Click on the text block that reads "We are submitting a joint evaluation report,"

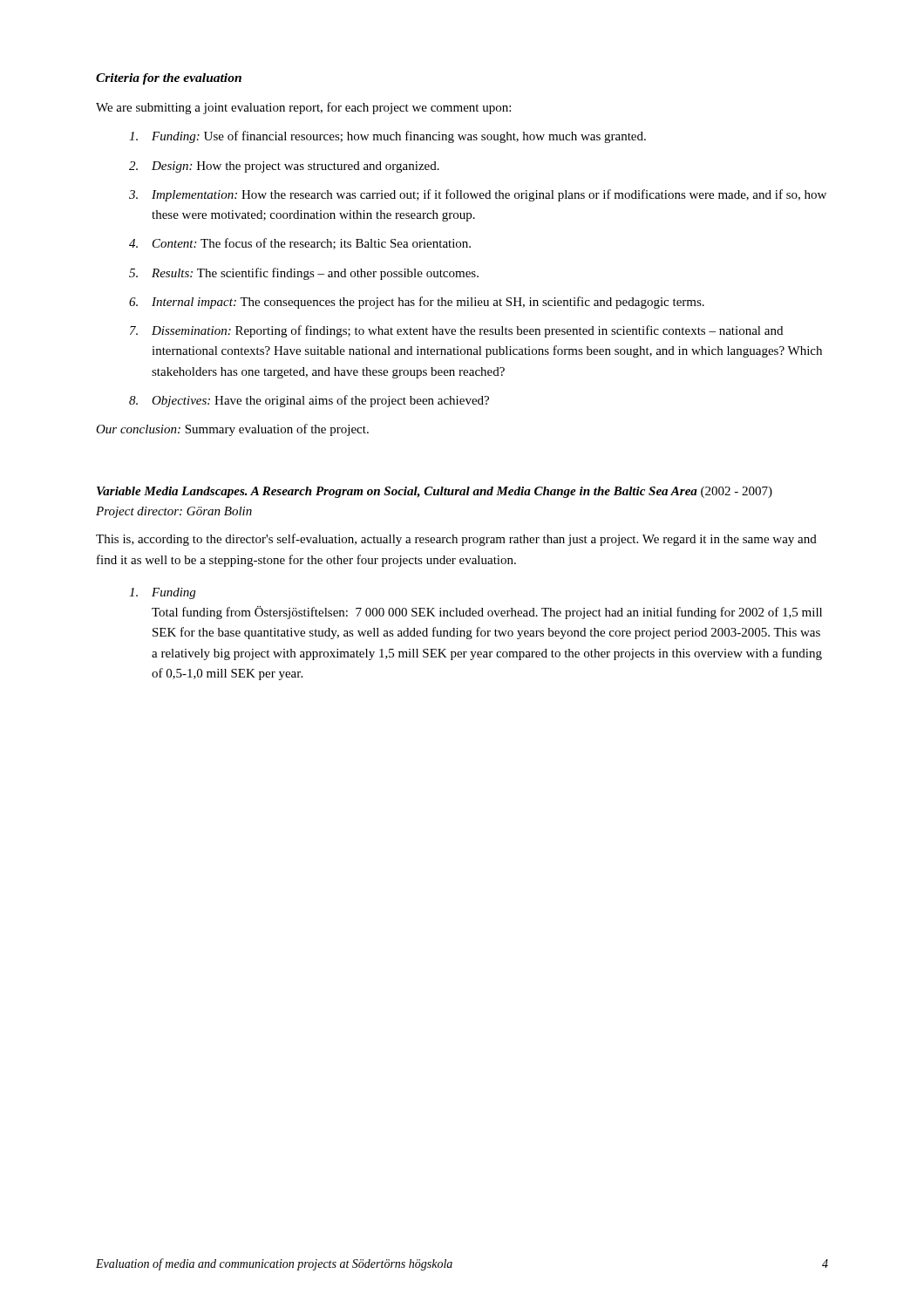click(304, 107)
